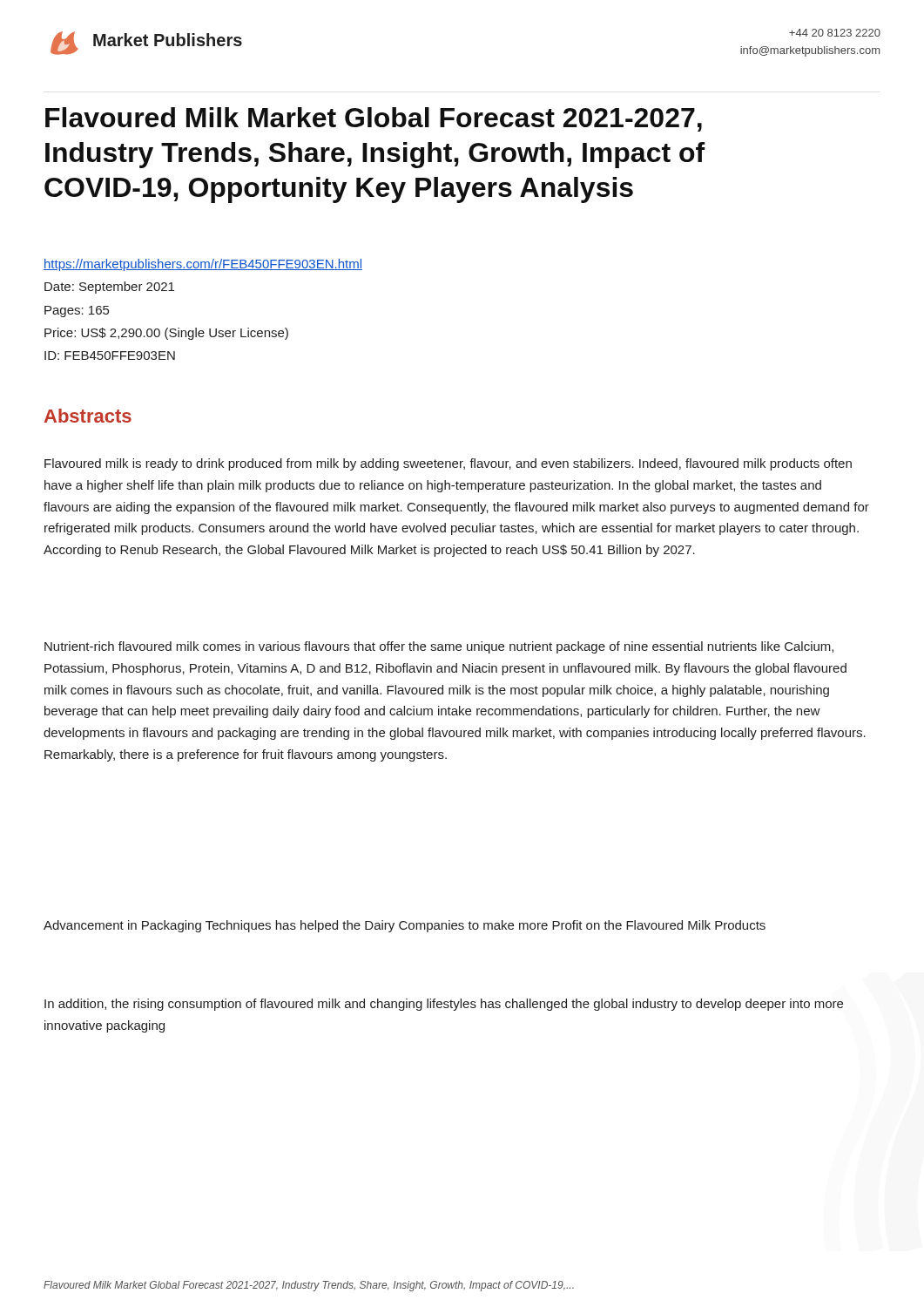
Task: Find the block on this page that starts "Flavoured milk is ready"
Action: tap(456, 506)
